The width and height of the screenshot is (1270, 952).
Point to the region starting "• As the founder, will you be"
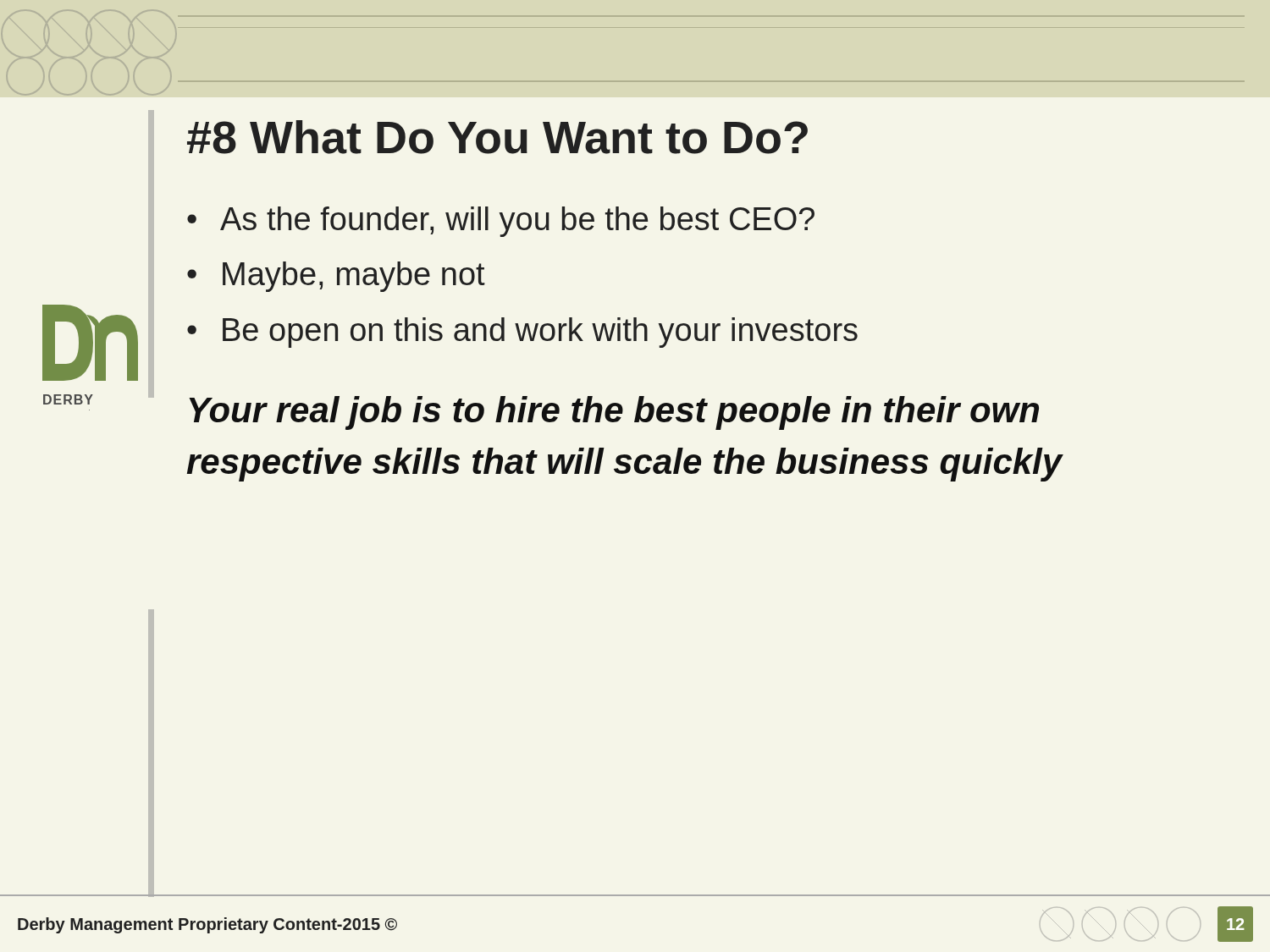501,220
